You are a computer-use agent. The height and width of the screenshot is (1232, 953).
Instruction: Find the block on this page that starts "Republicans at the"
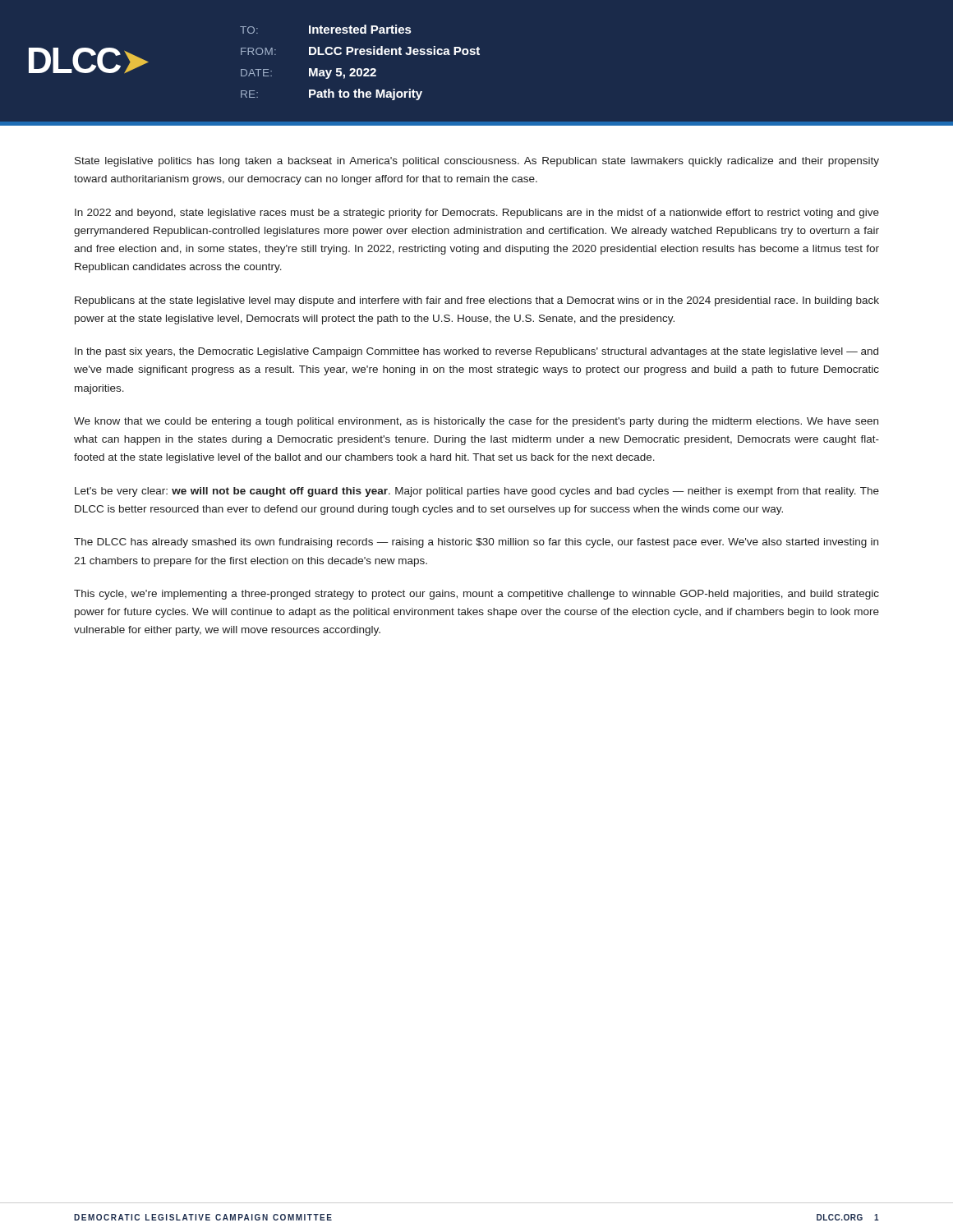tap(476, 309)
